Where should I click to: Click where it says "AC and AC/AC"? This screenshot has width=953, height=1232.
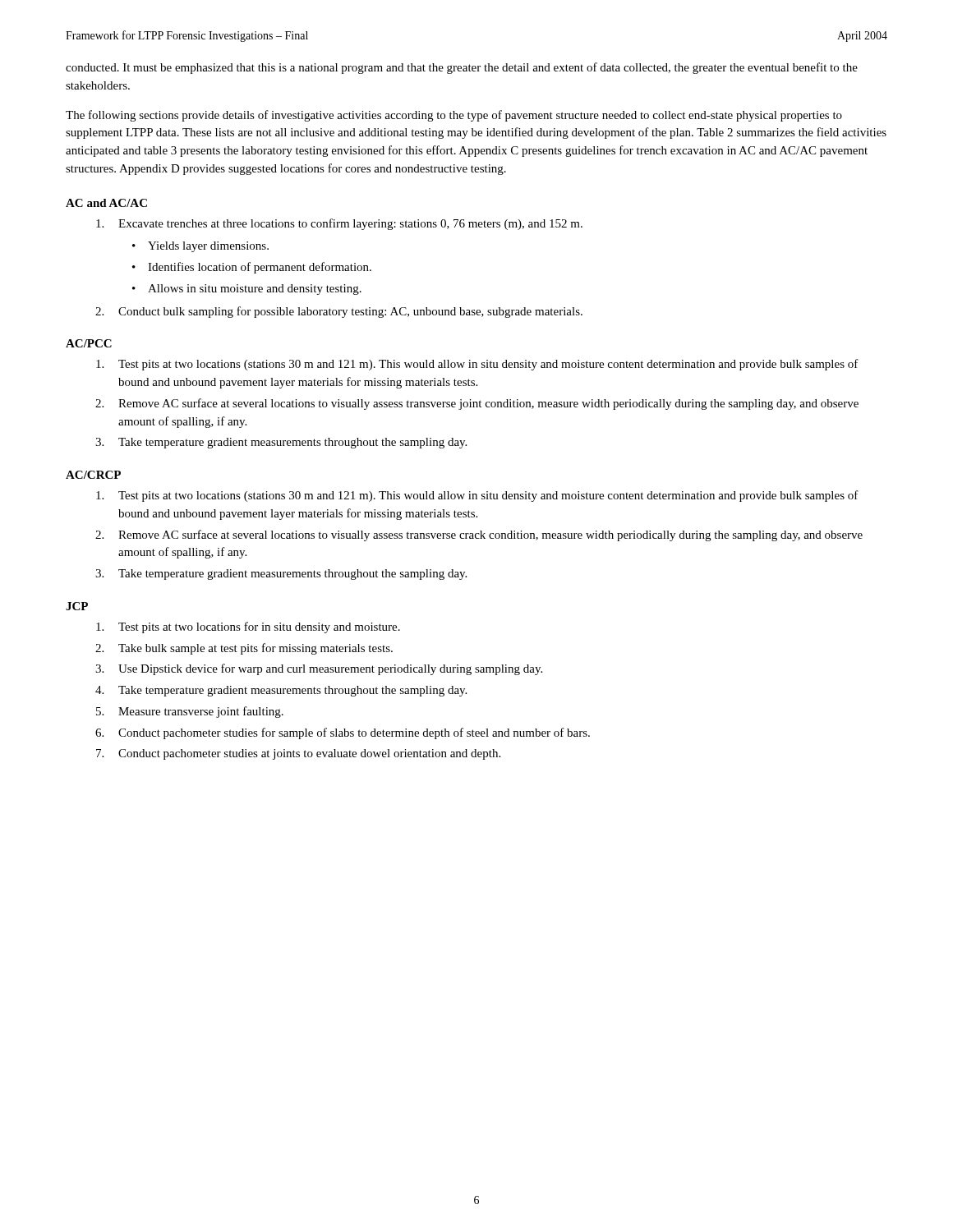tap(107, 202)
